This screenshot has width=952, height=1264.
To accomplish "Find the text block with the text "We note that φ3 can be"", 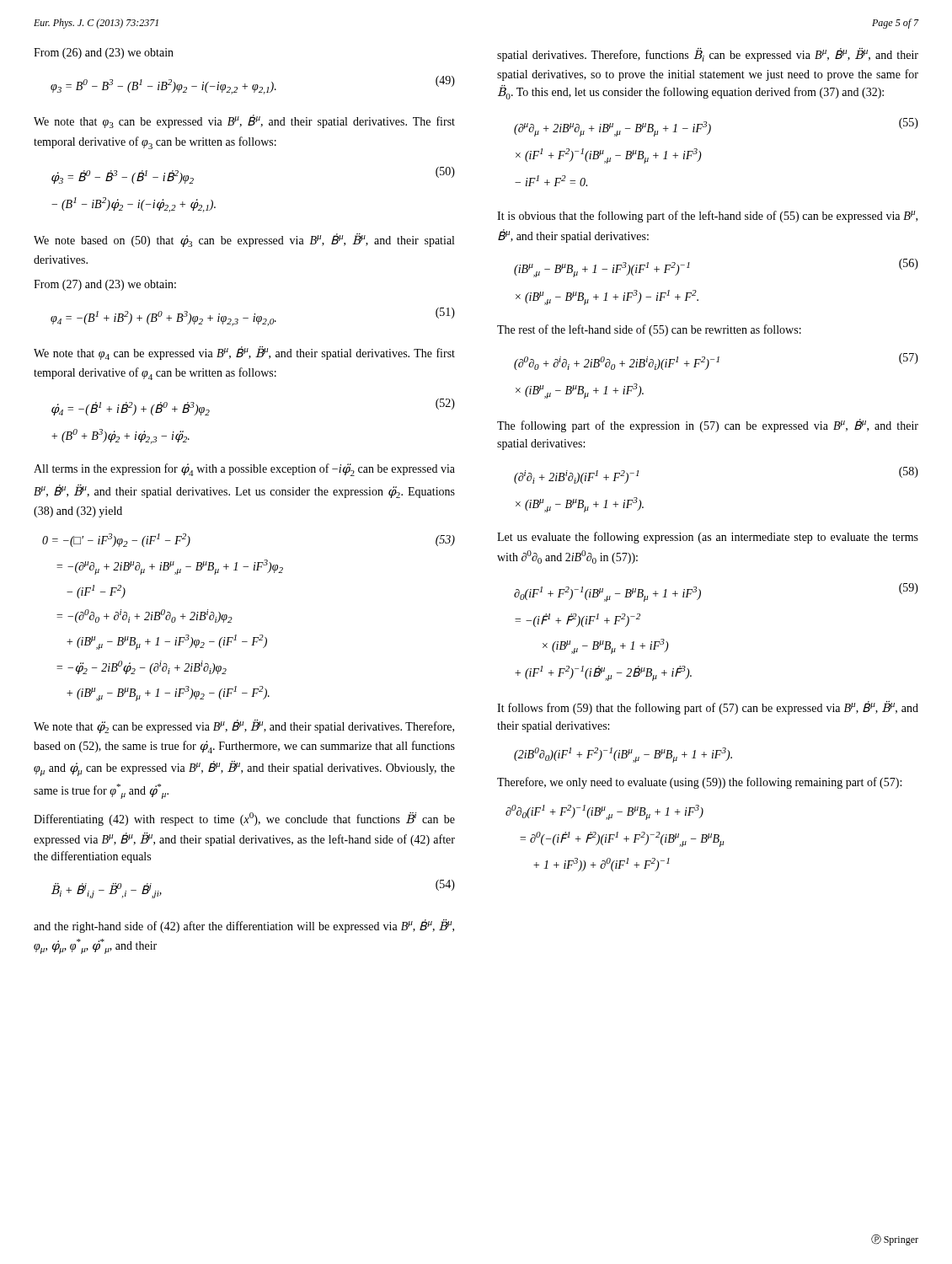I will [244, 132].
